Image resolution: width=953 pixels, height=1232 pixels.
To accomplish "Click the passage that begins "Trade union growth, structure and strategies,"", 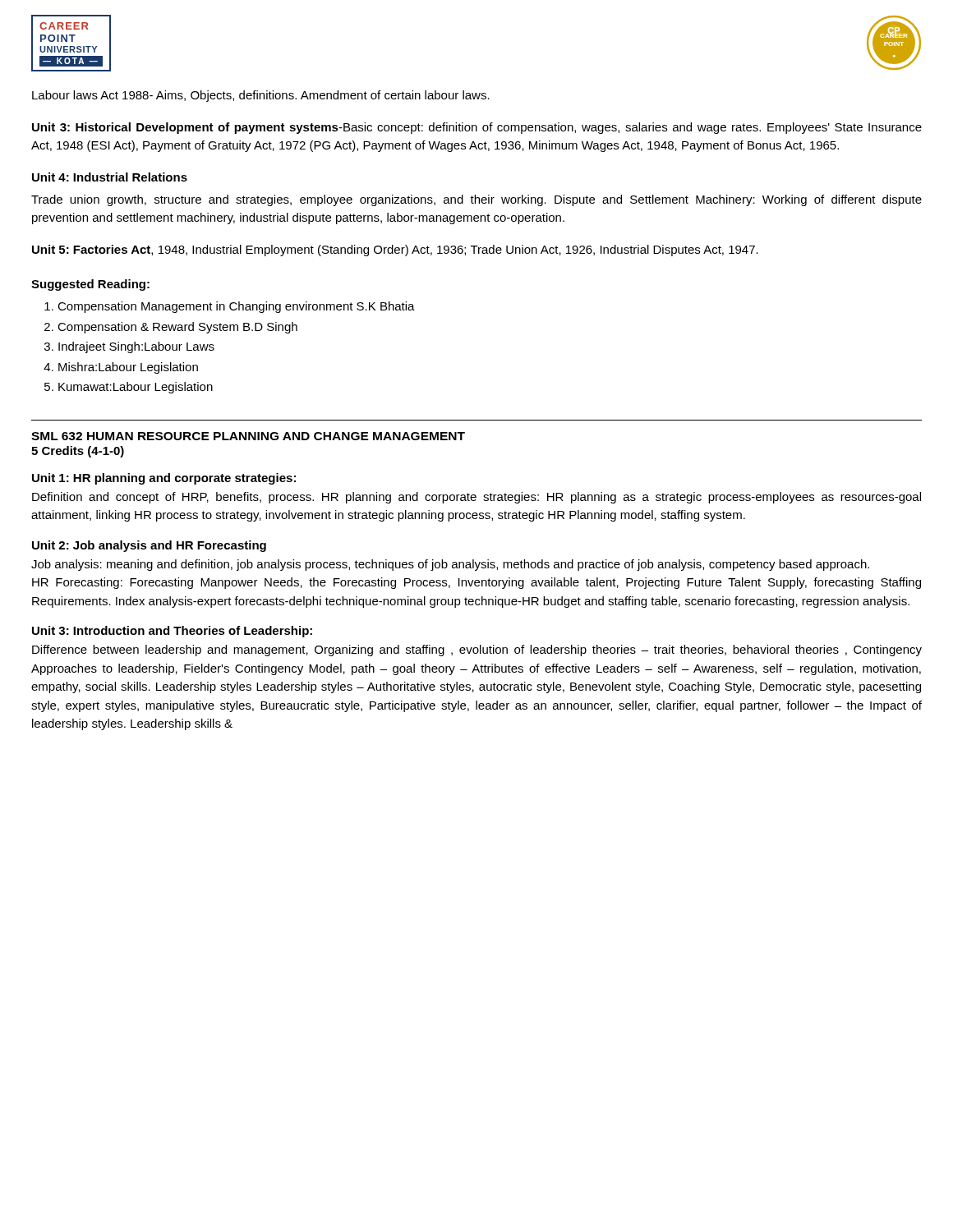I will [476, 208].
